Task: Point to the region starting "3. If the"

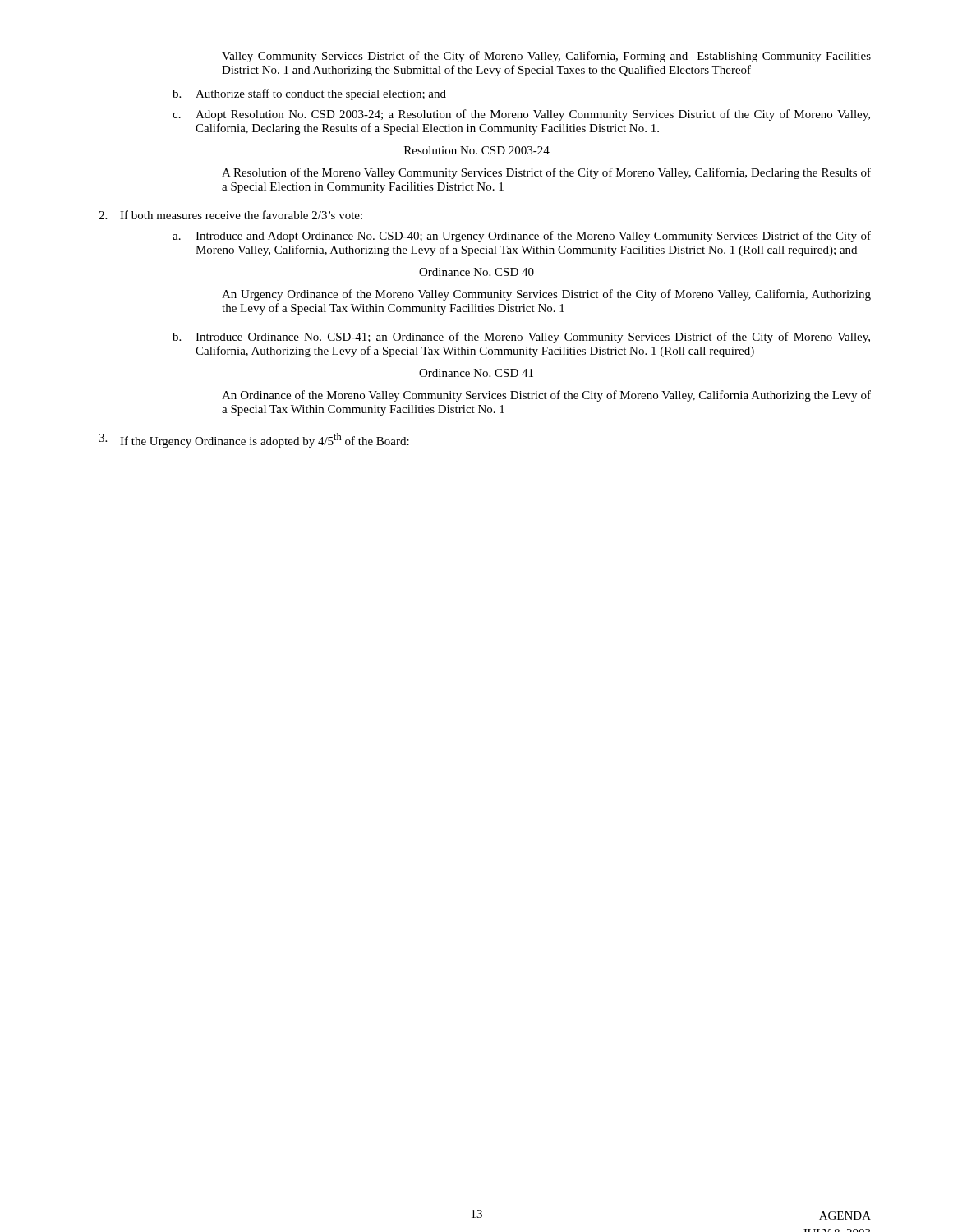Action: (254, 440)
